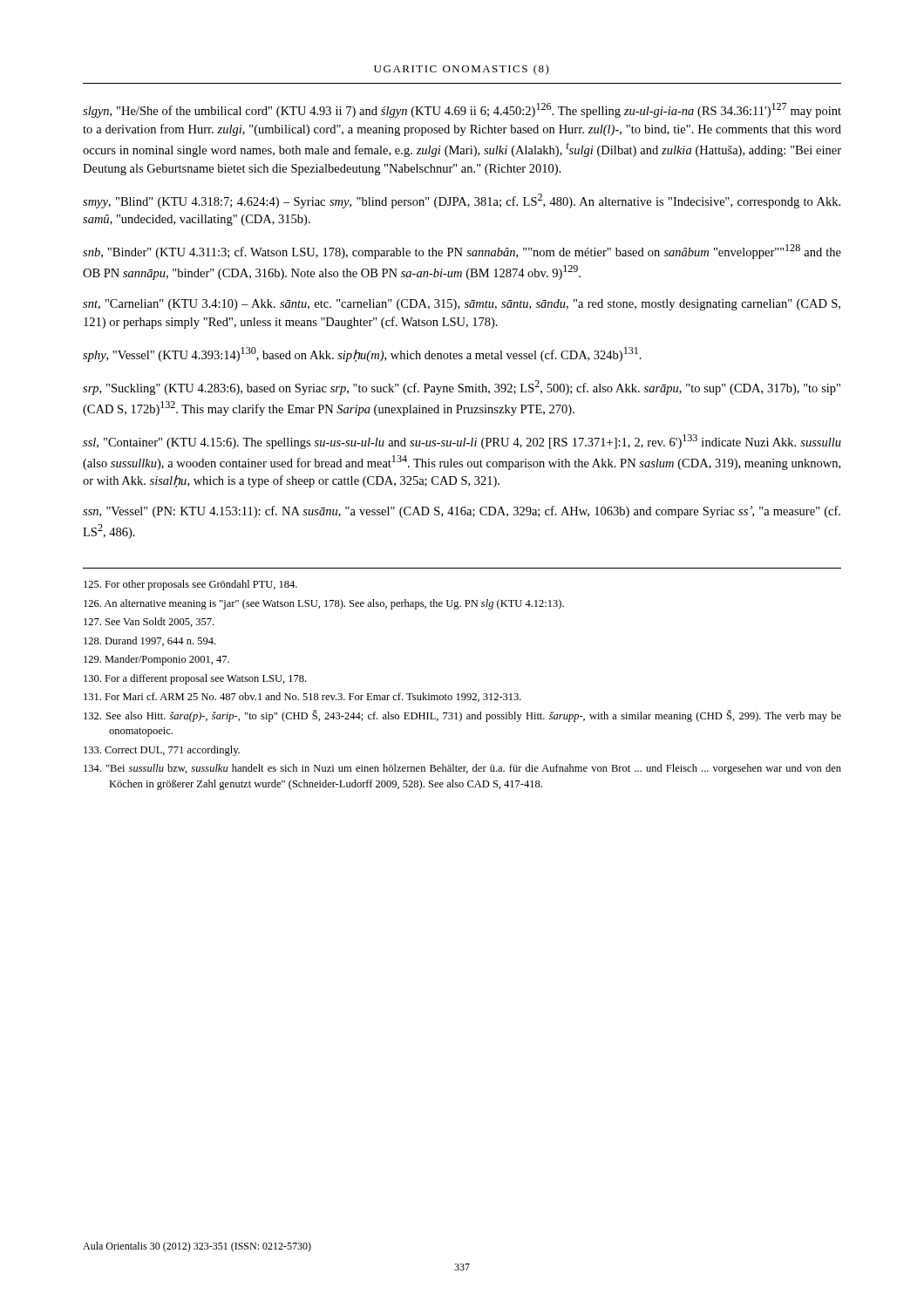Click on the footnote with the text "An alternative meaning is "jar" (see Watson LSU,"
The height and width of the screenshot is (1308, 924).
(324, 603)
